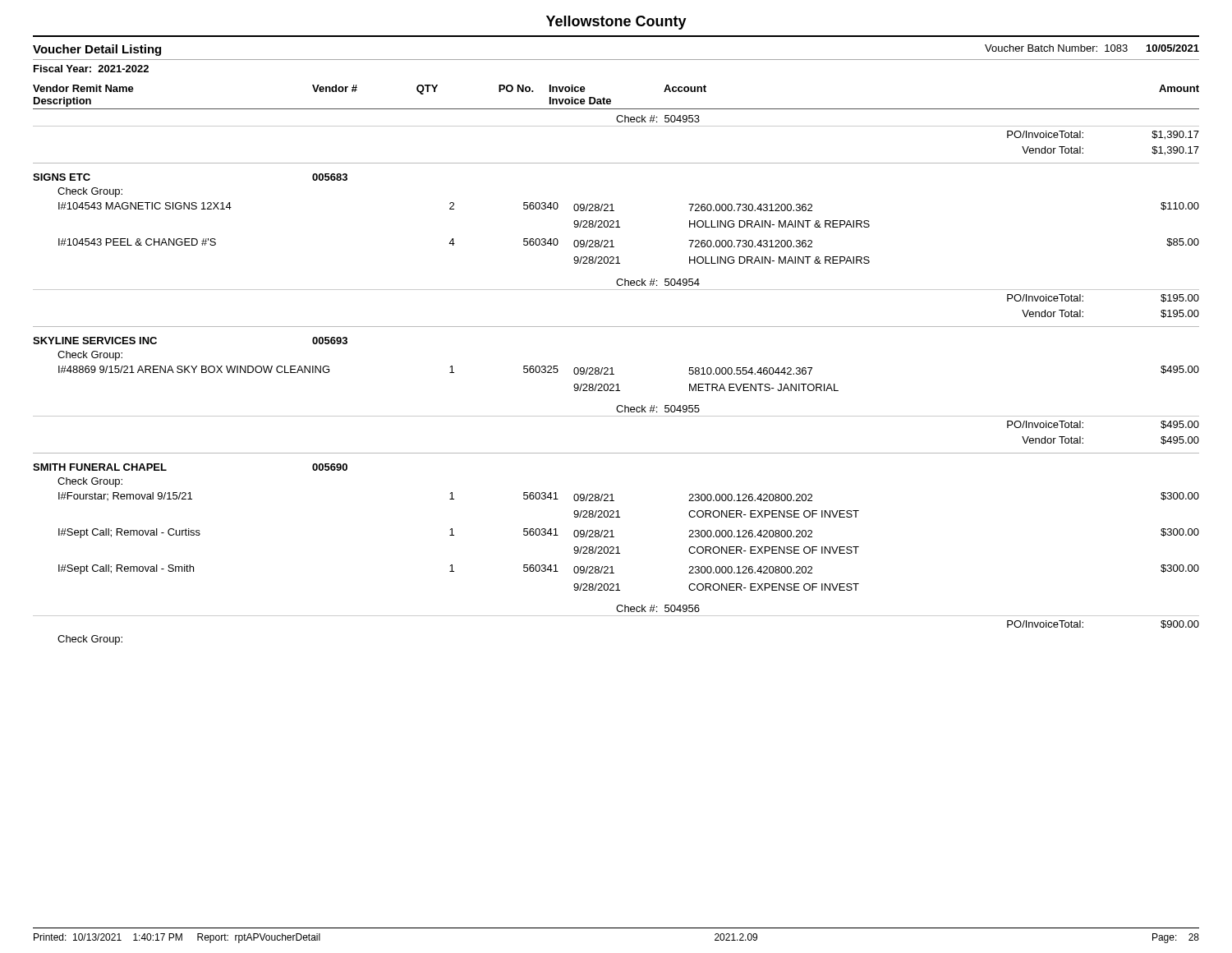Locate the table with the text "Vendor Remit NameDescription Vendor"

click(x=616, y=362)
